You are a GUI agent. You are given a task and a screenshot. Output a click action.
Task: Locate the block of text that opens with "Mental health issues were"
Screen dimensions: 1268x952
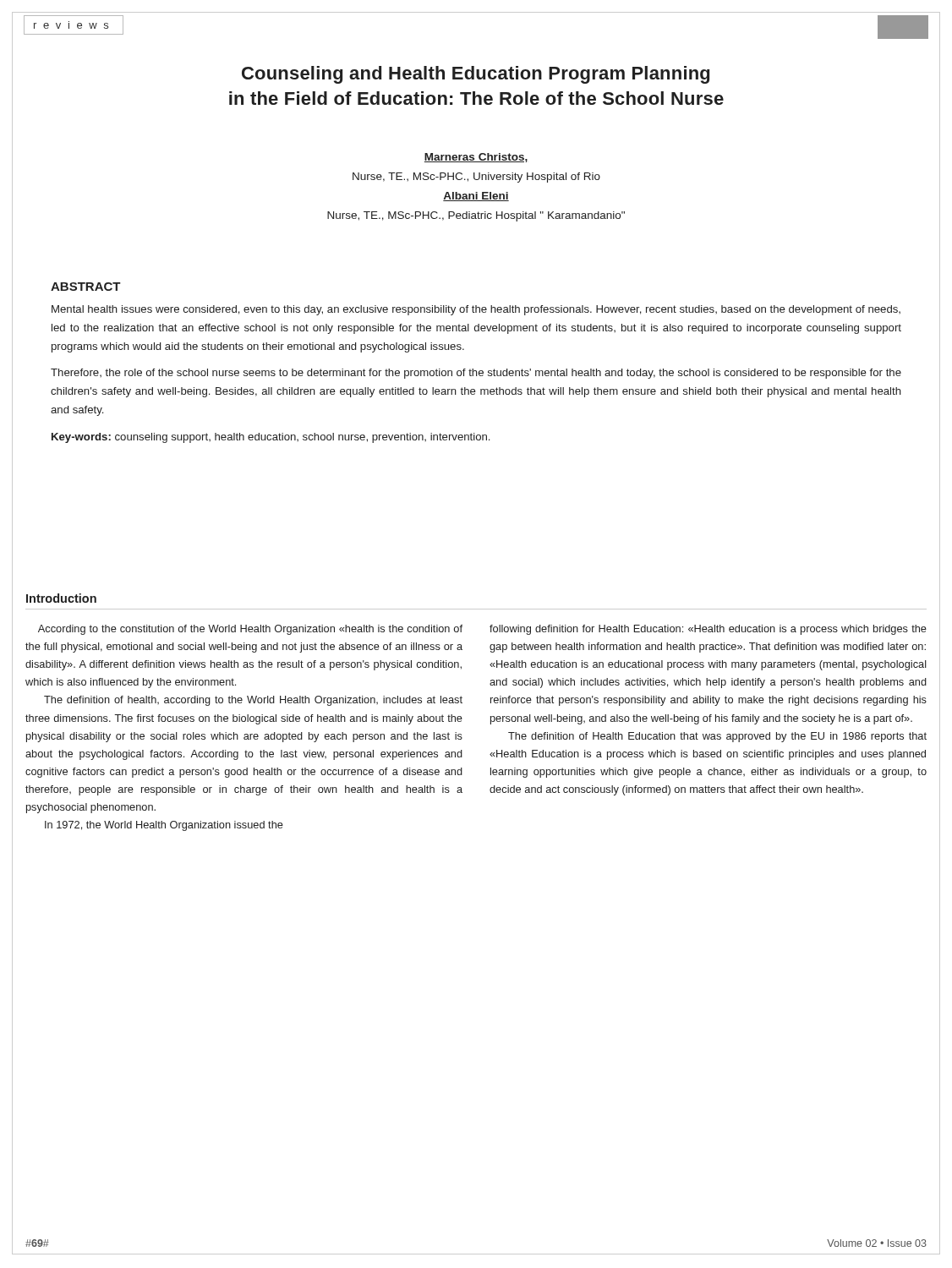pyautogui.click(x=476, y=360)
